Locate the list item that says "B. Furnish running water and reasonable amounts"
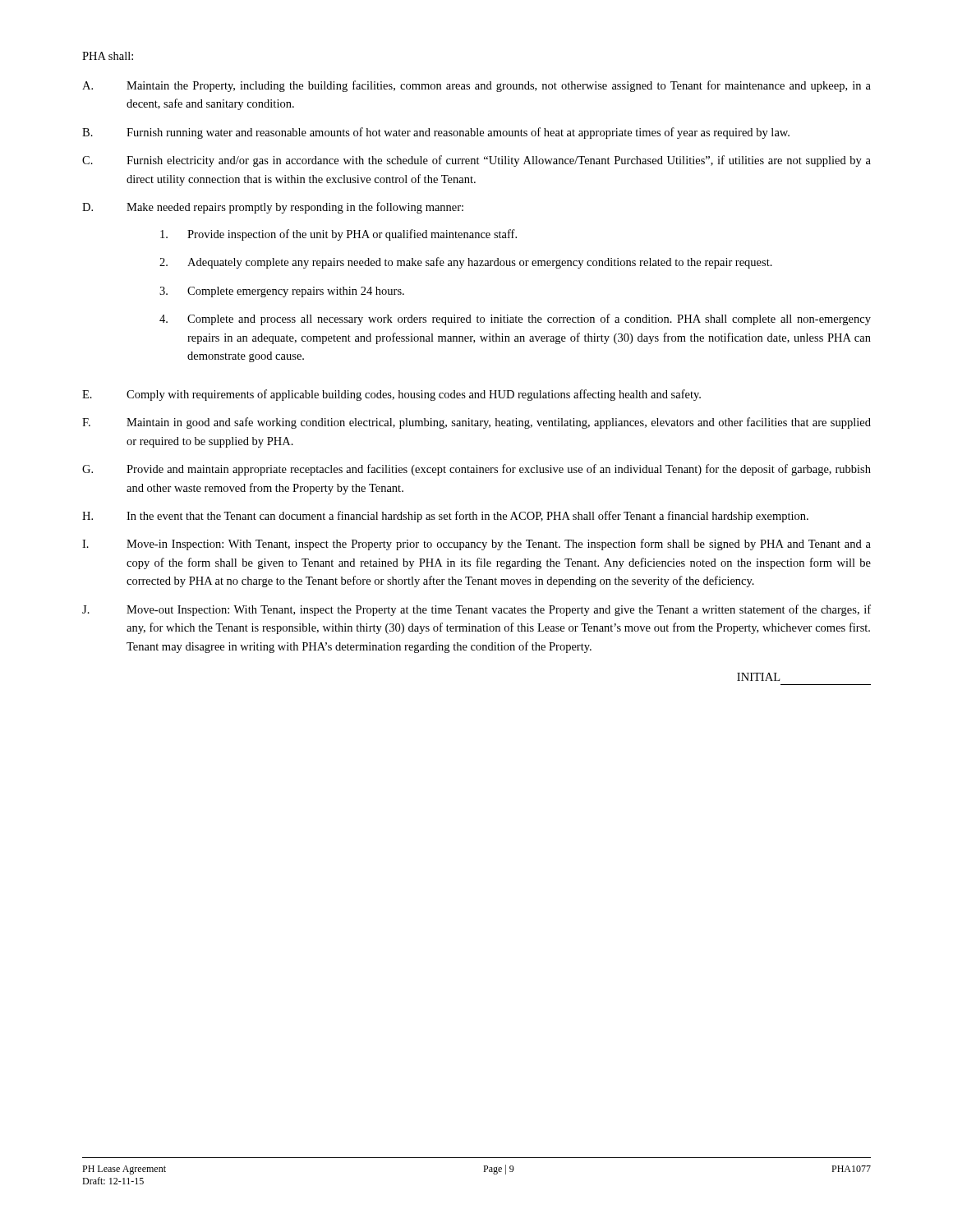This screenshot has width=953, height=1232. (476, 132)
